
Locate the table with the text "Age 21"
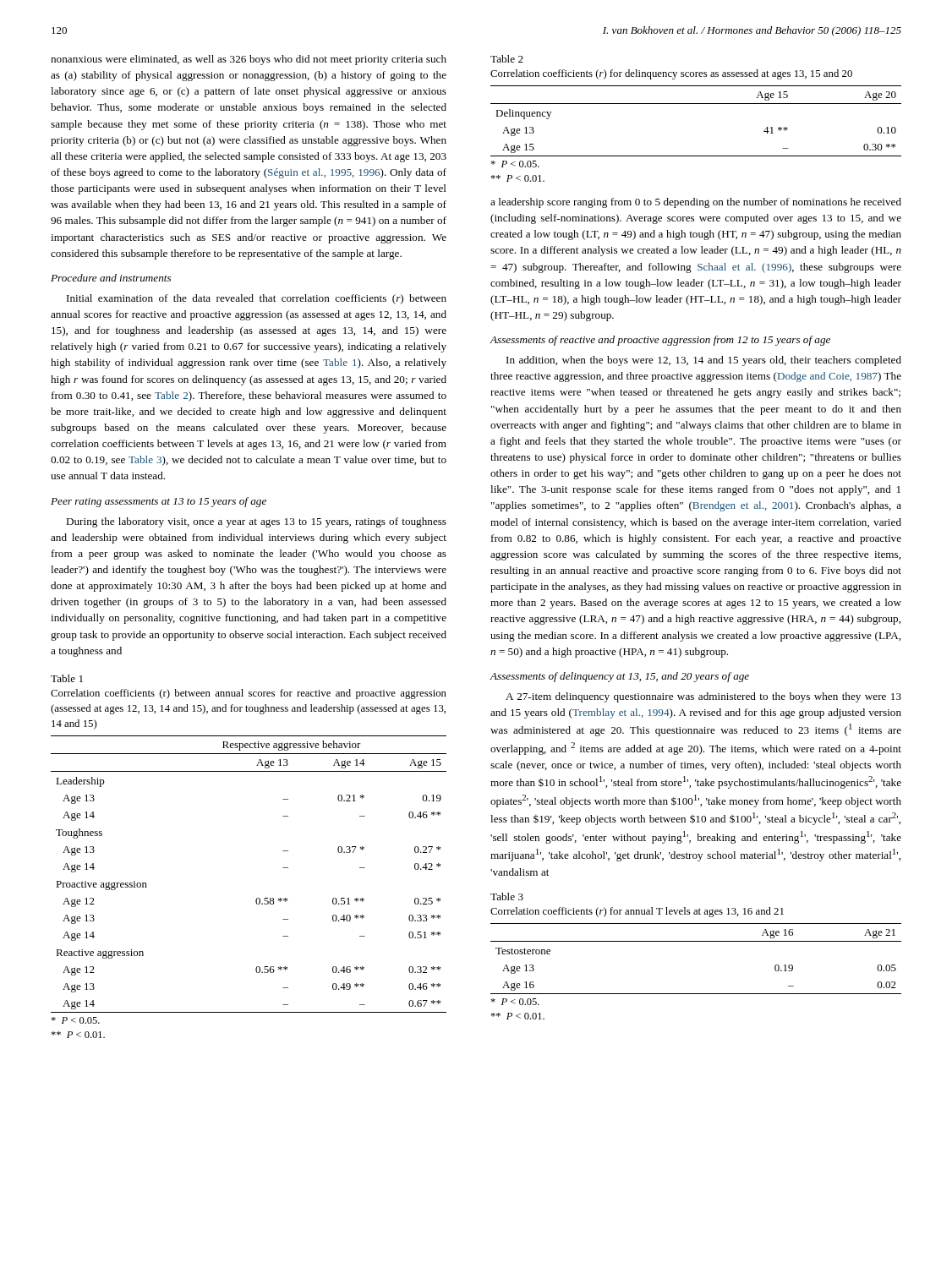click(x=696, y=973)
